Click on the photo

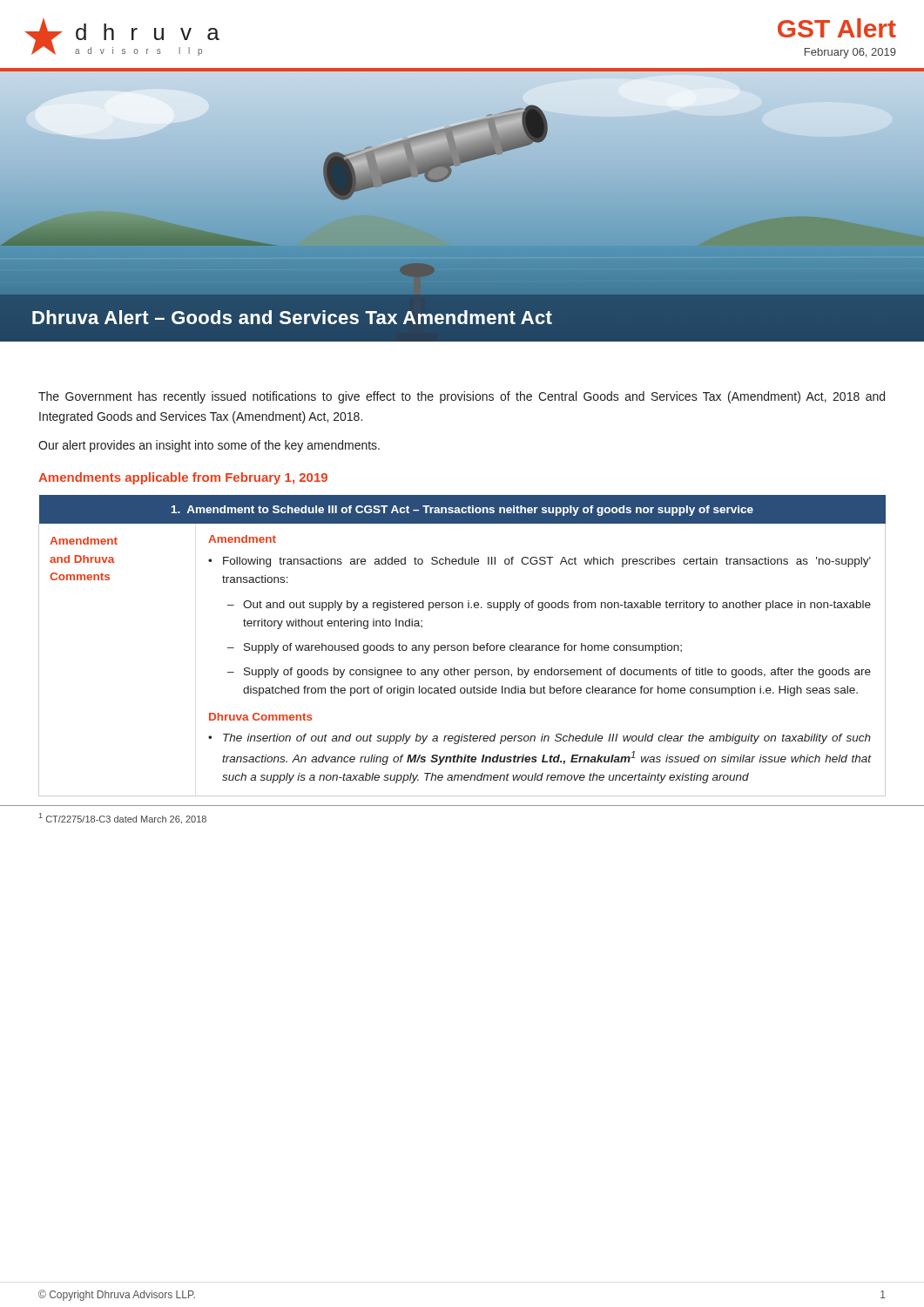[462, 207]
